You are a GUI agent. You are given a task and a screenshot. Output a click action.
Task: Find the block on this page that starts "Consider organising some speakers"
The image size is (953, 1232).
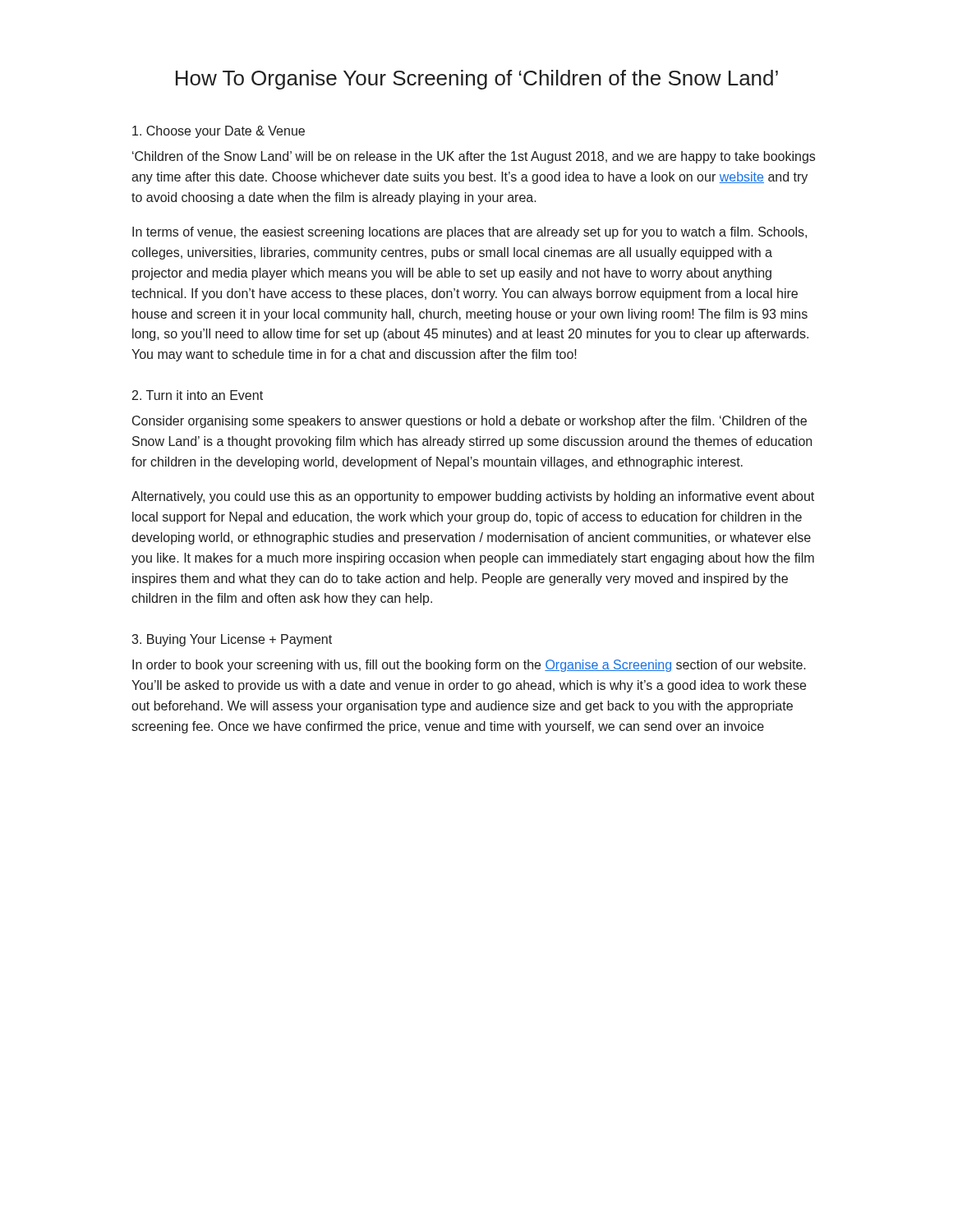472,441
